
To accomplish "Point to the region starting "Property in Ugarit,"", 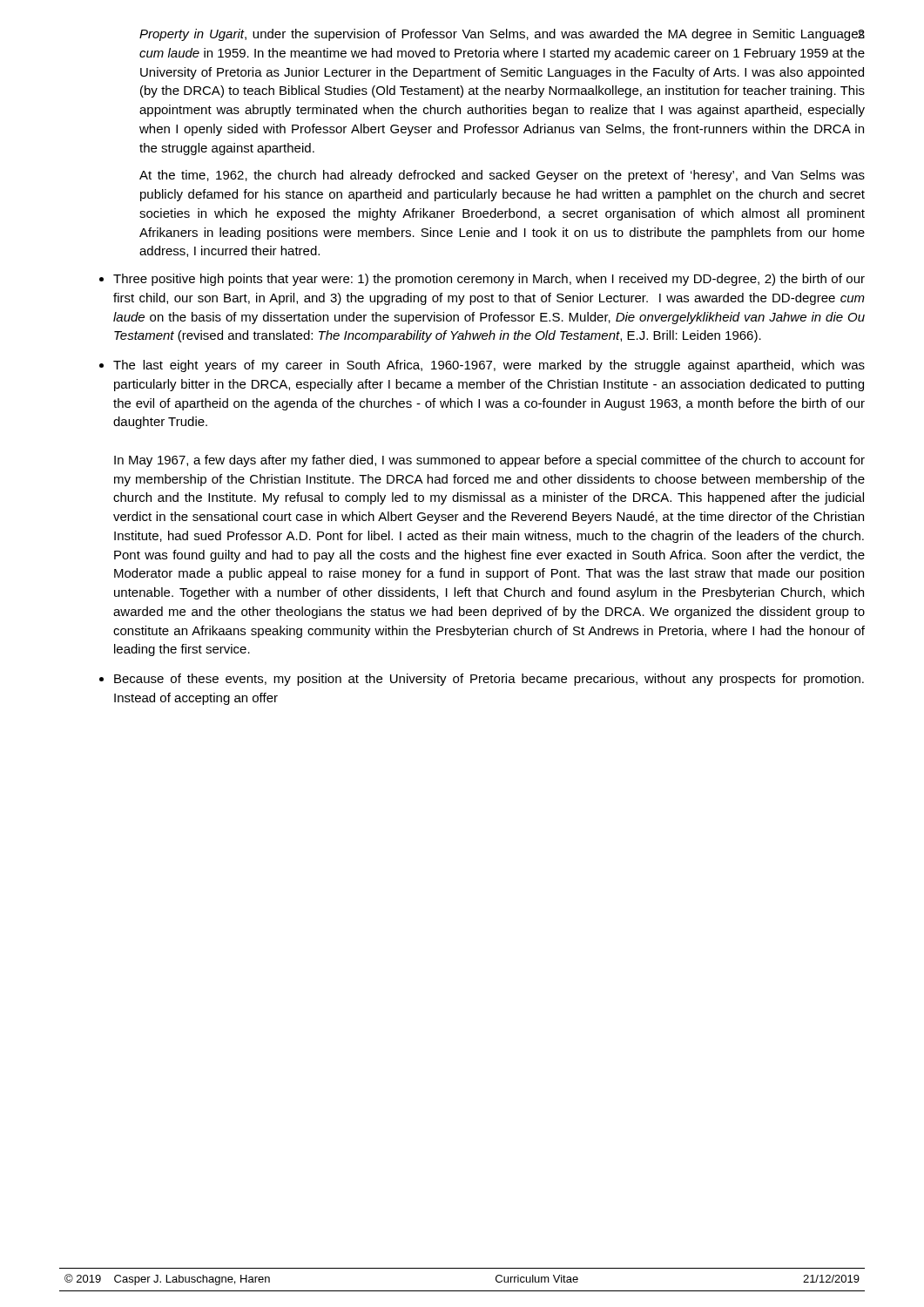I will click(502, 142).
